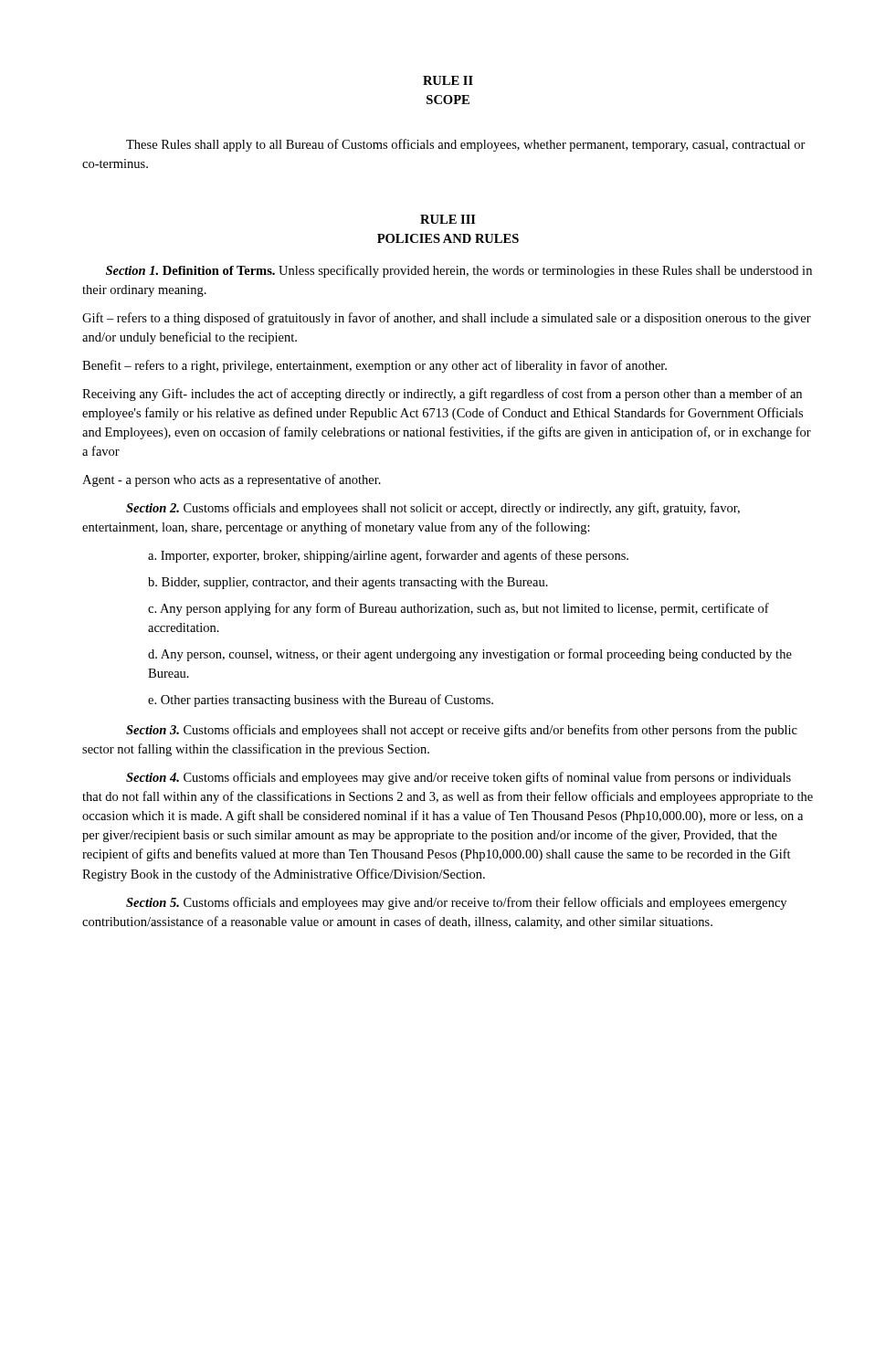
Task: Point to the block beginning "Gift – refers to"
Action: [448, 328]
